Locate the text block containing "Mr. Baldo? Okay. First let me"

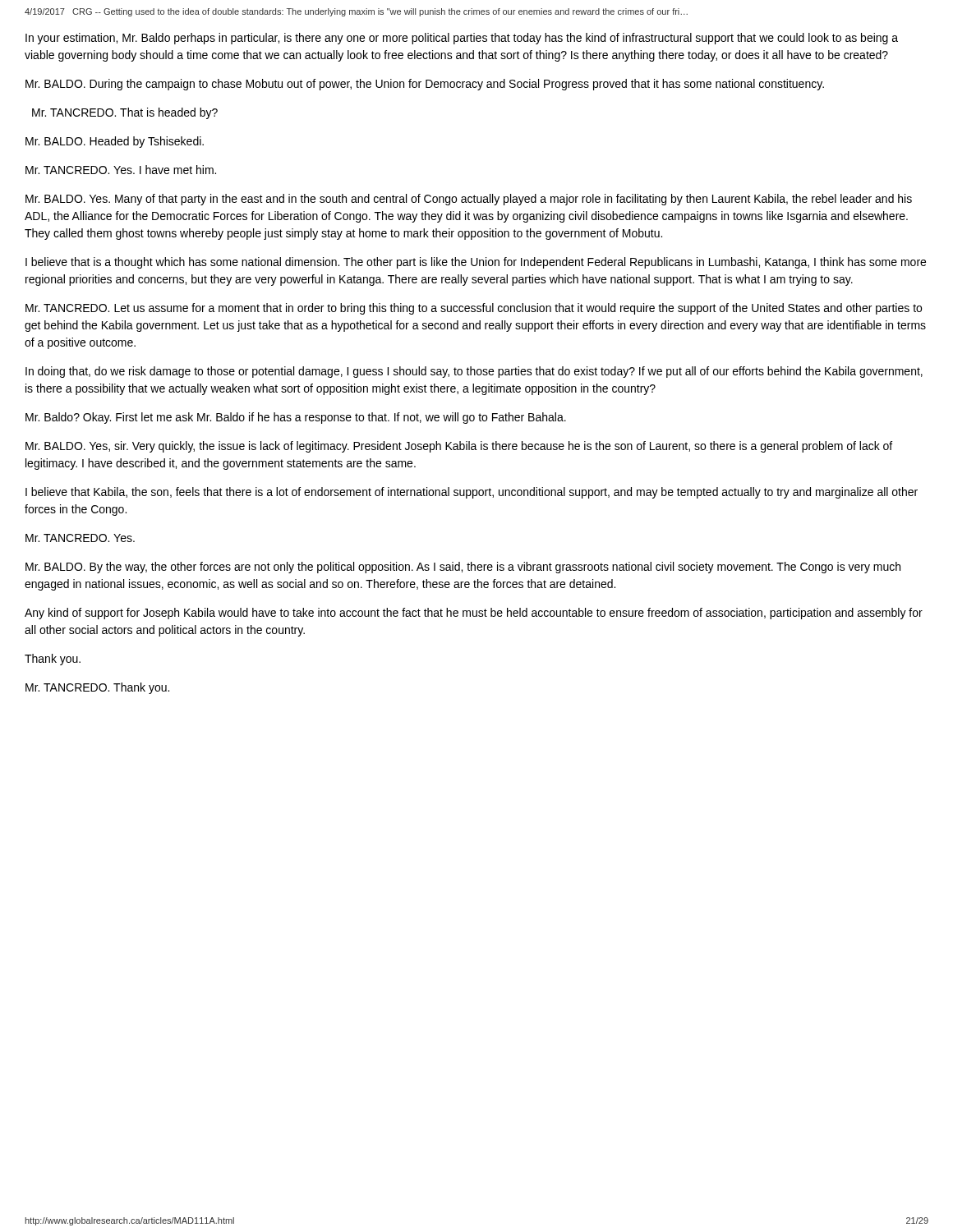tap(296, 417)
